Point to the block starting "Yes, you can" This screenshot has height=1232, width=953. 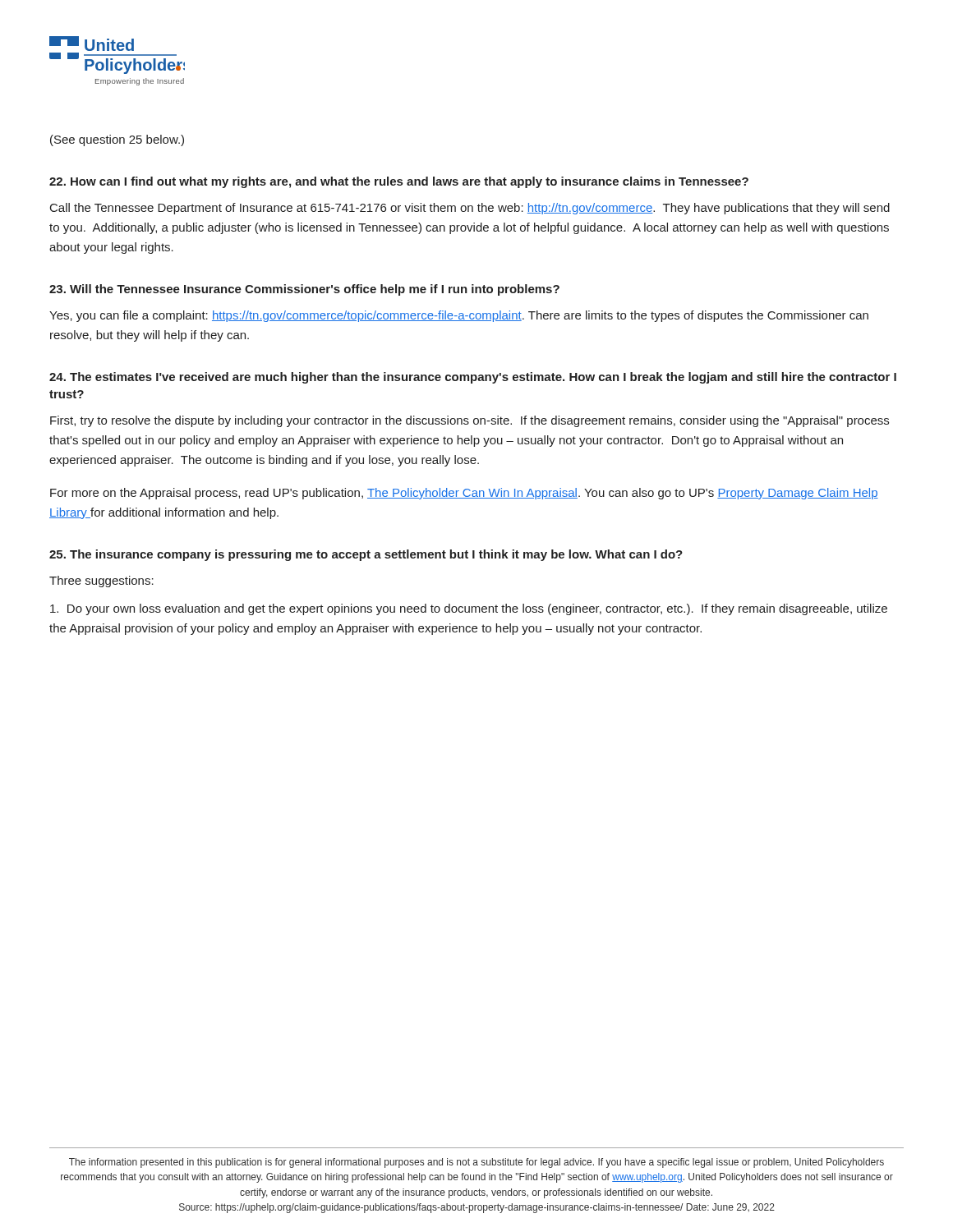[459, 324]
